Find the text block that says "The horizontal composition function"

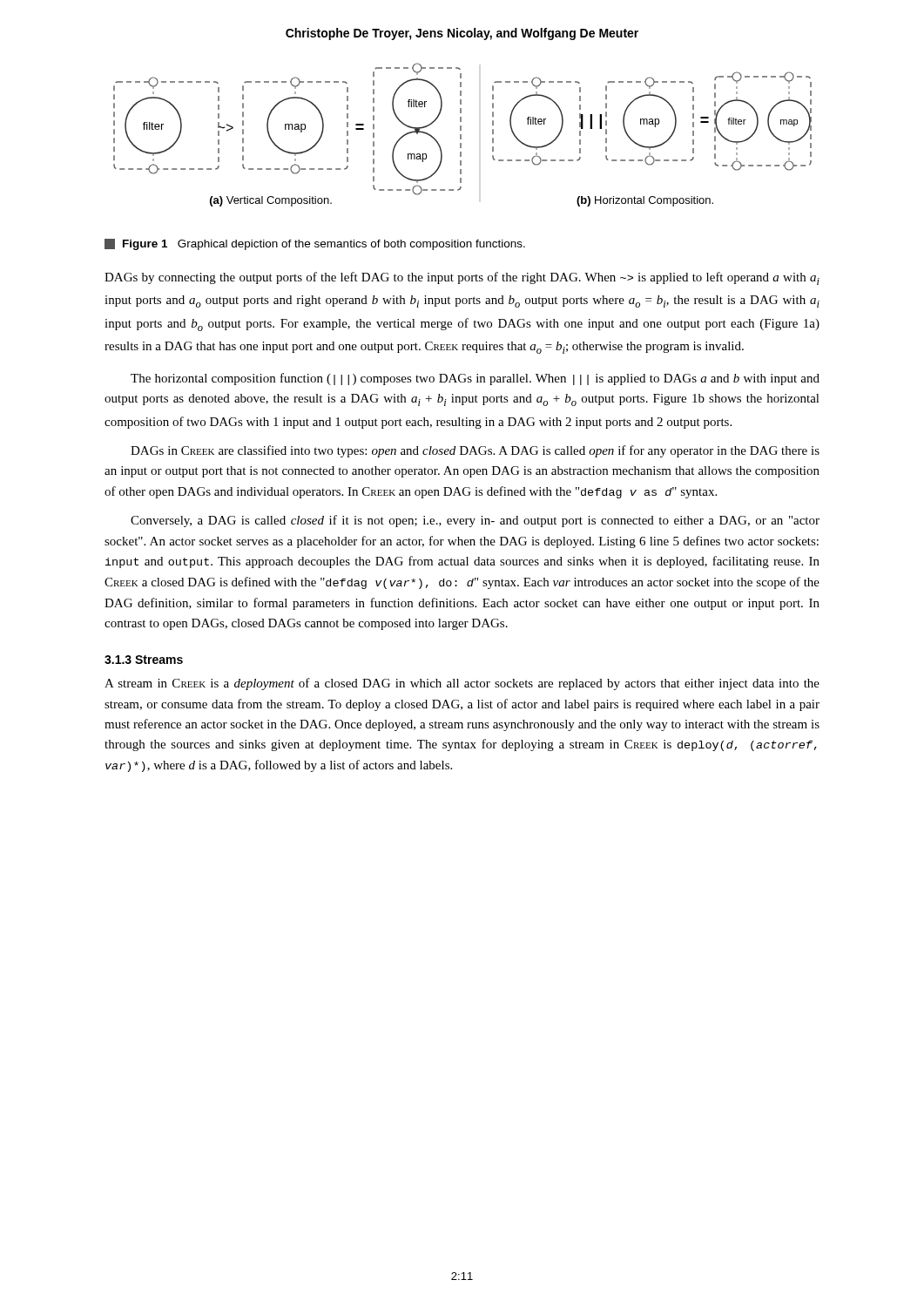coord(462,400)
